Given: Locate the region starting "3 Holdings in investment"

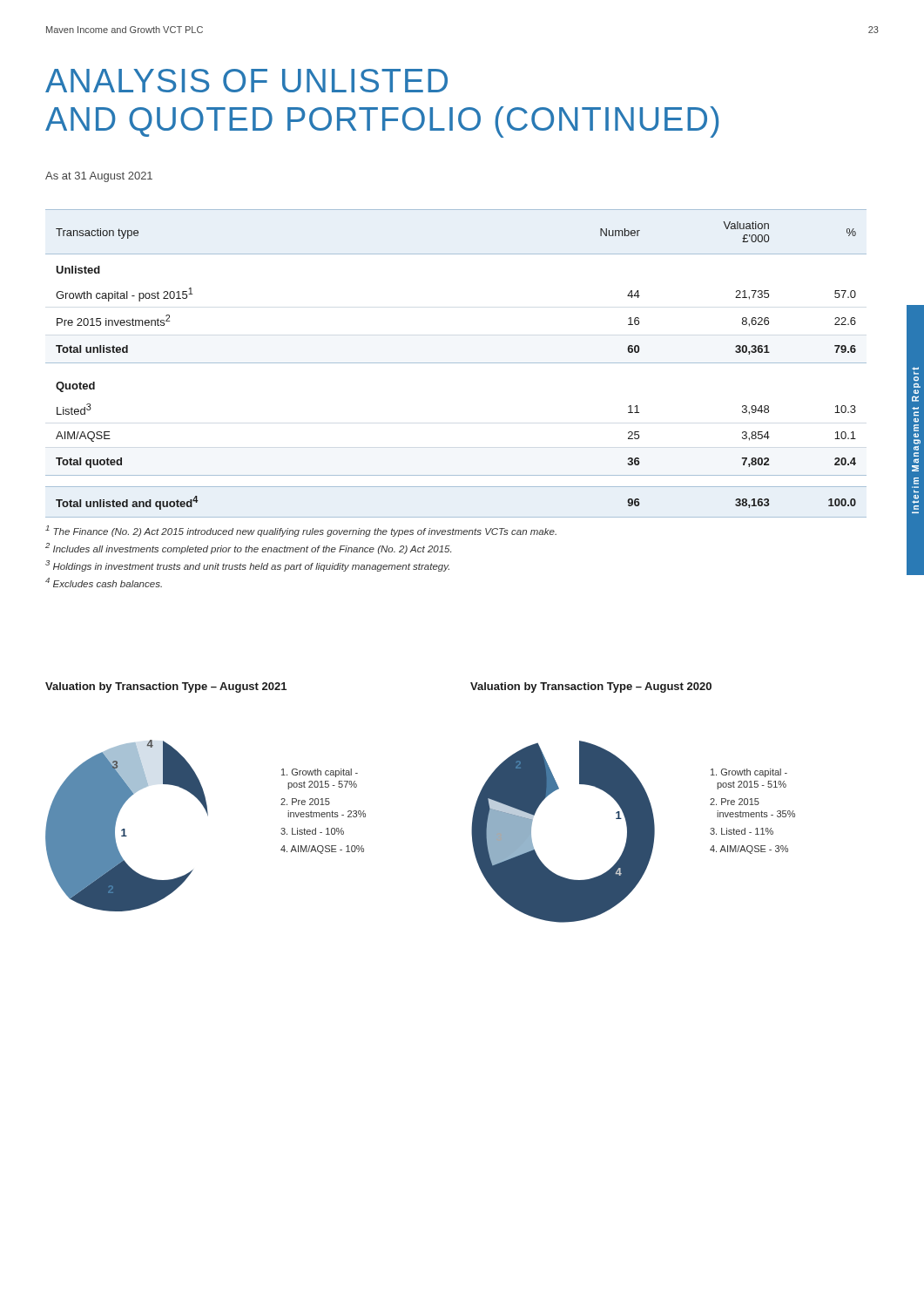Looking at the screenshot, I should (x=248, y=565).
